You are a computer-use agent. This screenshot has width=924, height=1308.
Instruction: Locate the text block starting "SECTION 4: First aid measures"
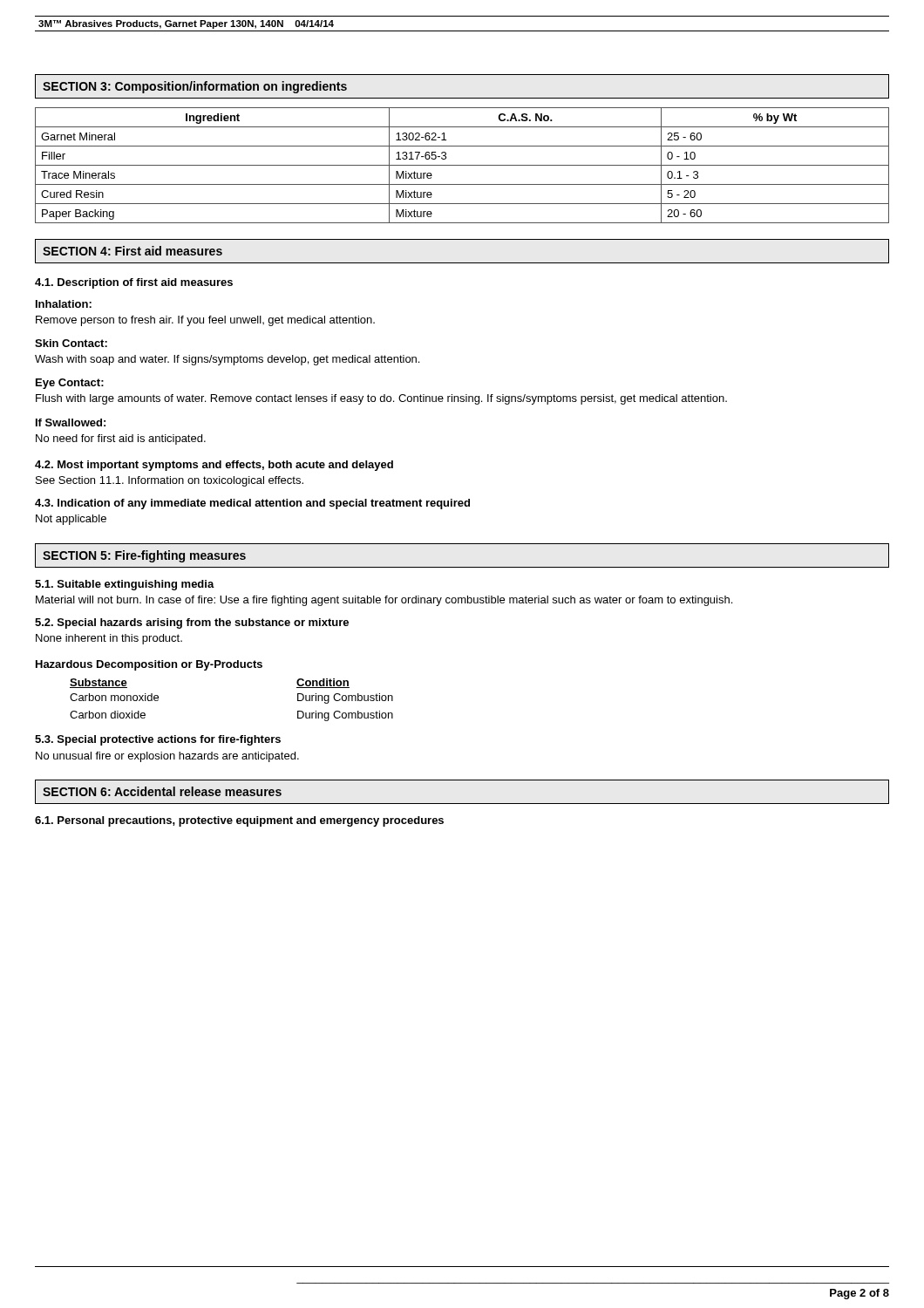[462, 251]
